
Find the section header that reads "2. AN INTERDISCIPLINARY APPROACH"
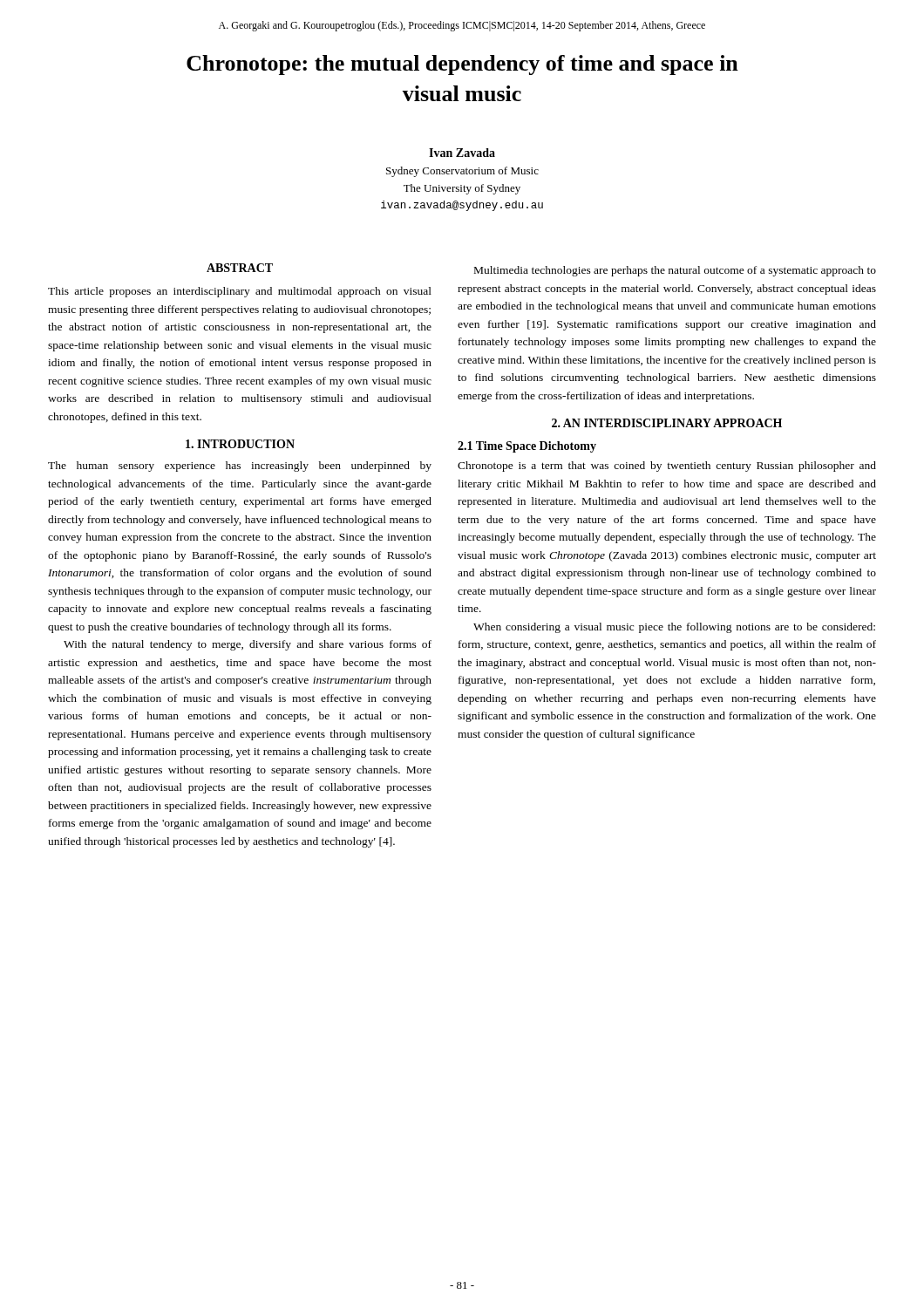tap(667, 424)
